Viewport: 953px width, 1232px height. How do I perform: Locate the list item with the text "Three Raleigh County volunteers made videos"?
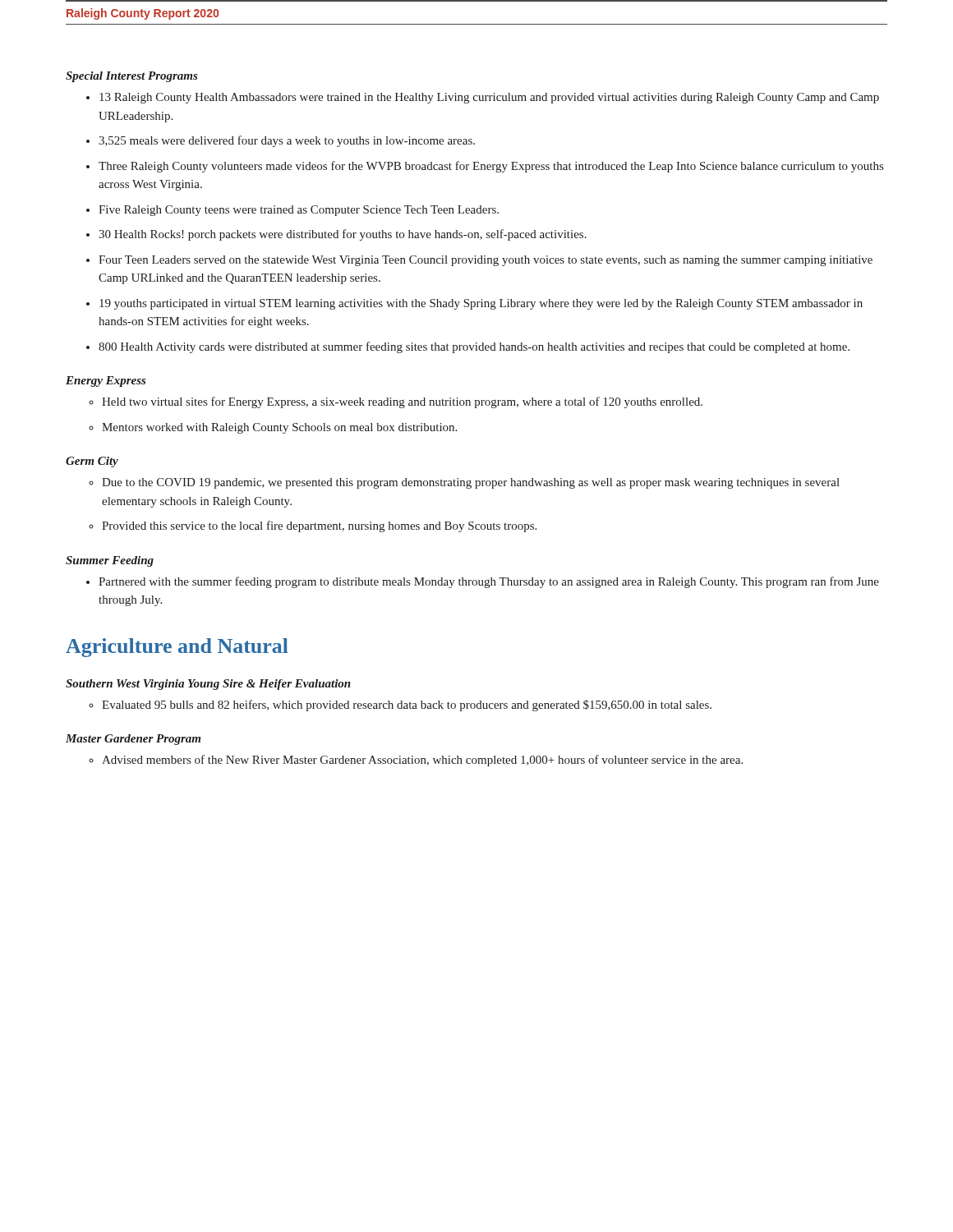click(x=491, y=175)
